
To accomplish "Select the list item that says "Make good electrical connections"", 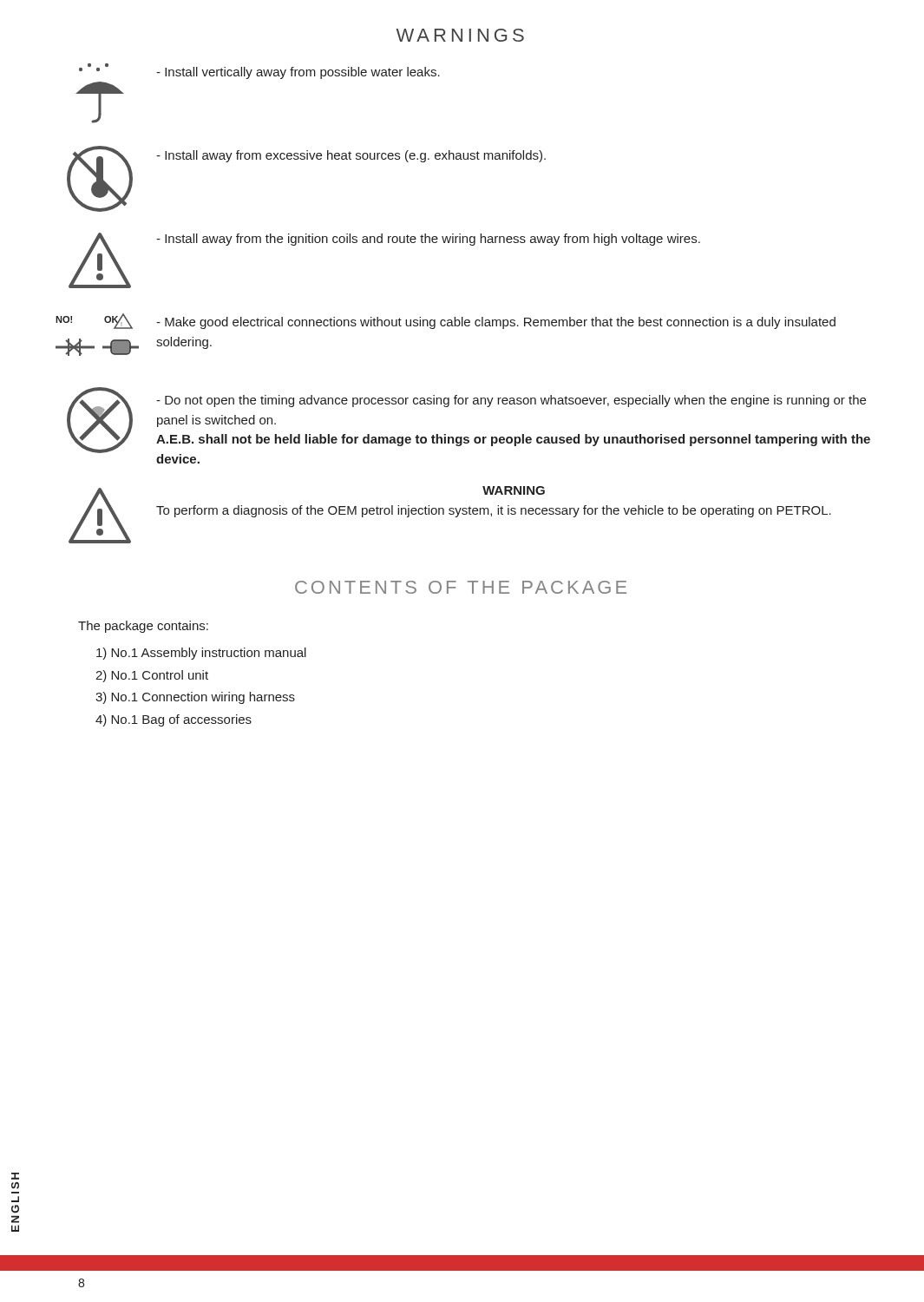I will tap(496, 331).
